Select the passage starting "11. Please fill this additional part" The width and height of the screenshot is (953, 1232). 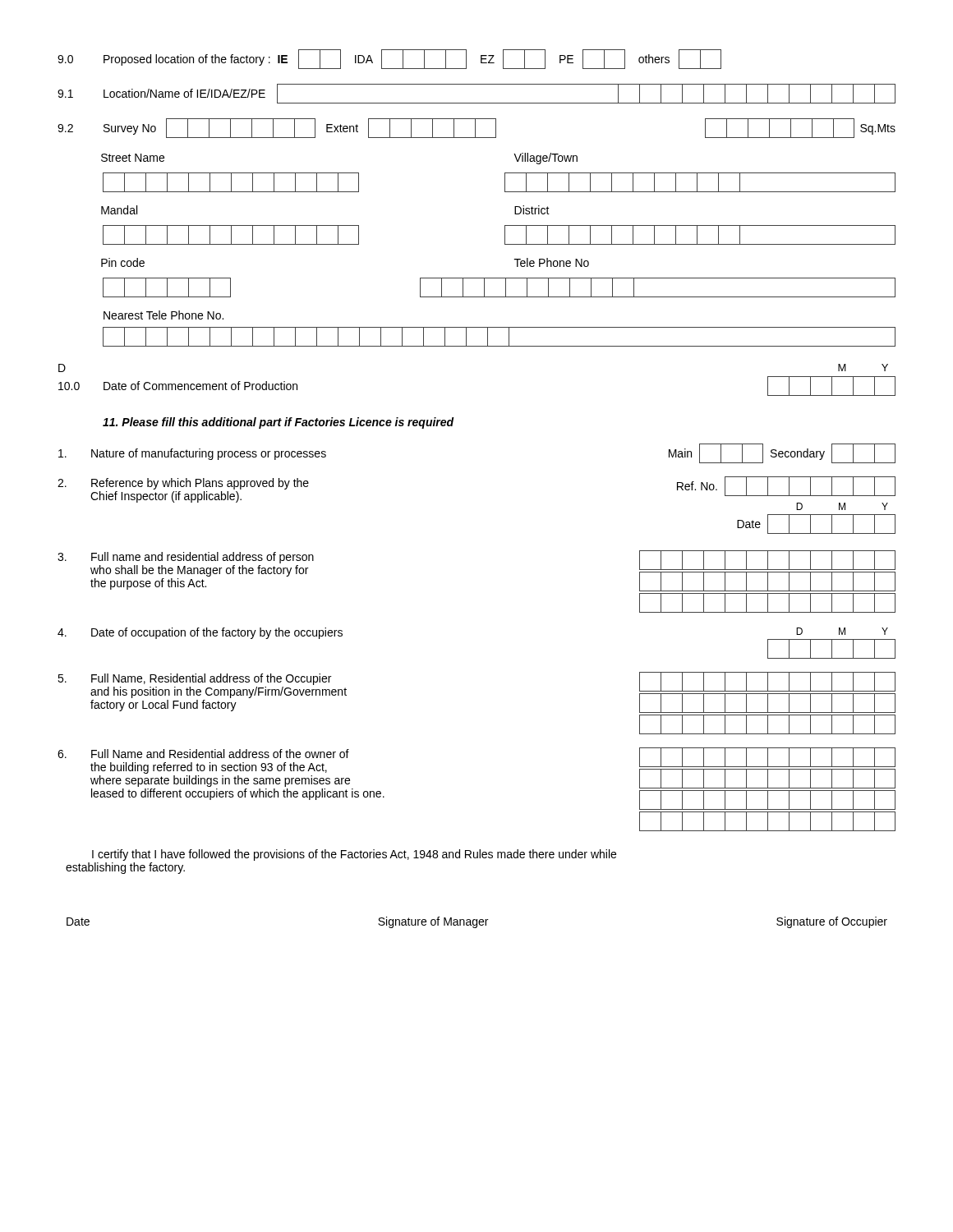(278, 422)
